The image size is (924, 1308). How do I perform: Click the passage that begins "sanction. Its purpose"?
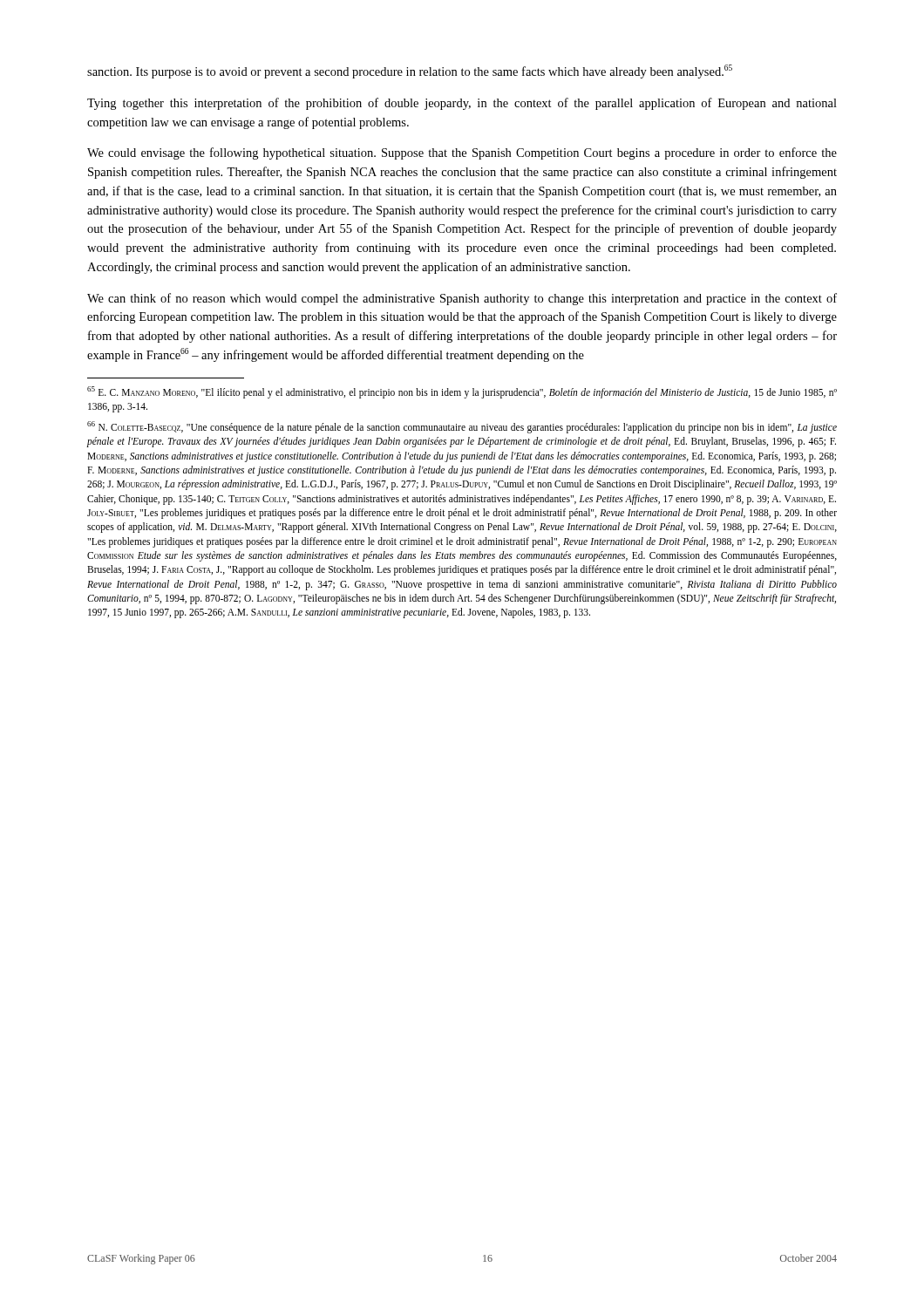coord(410,71)
